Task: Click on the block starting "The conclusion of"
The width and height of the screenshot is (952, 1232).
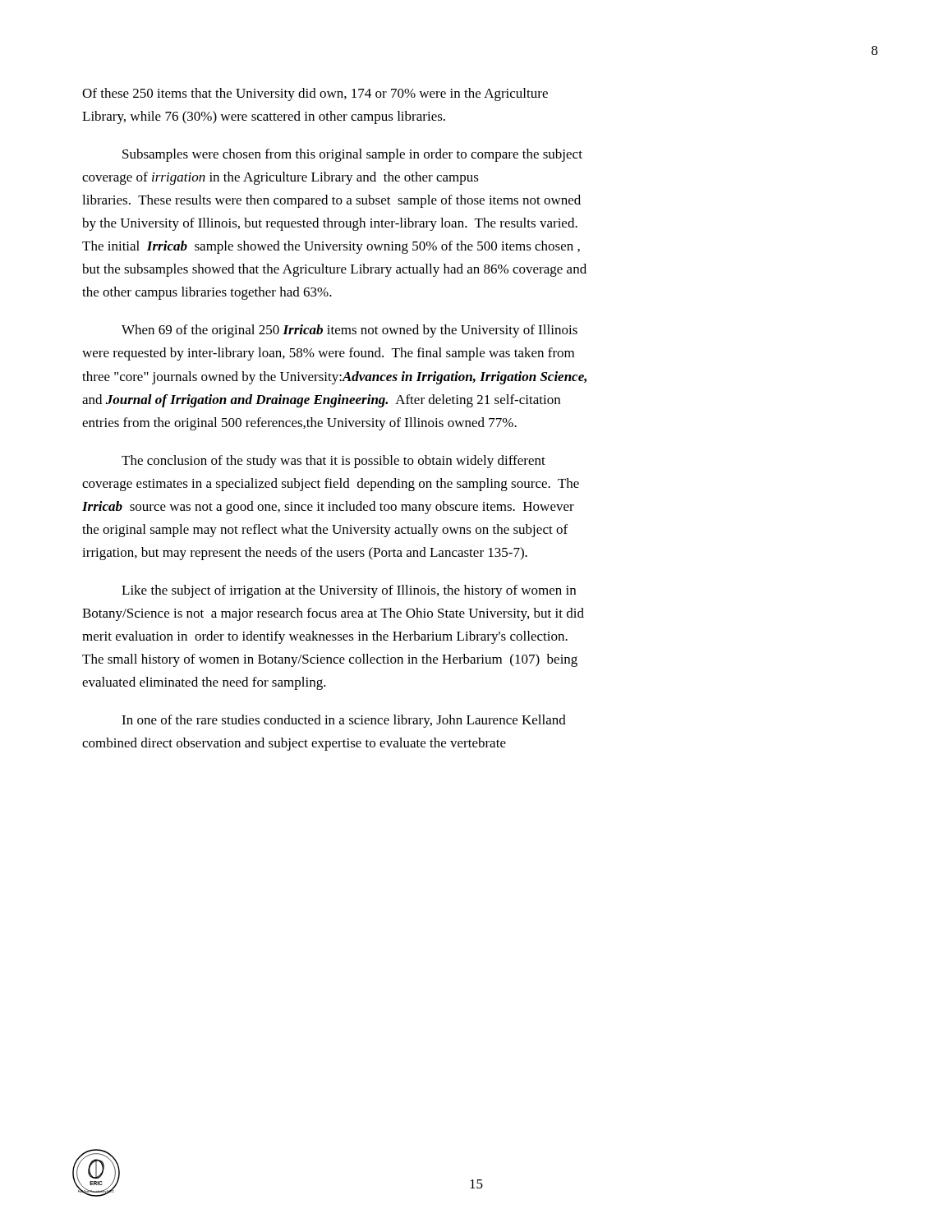Action: (480, 507)
